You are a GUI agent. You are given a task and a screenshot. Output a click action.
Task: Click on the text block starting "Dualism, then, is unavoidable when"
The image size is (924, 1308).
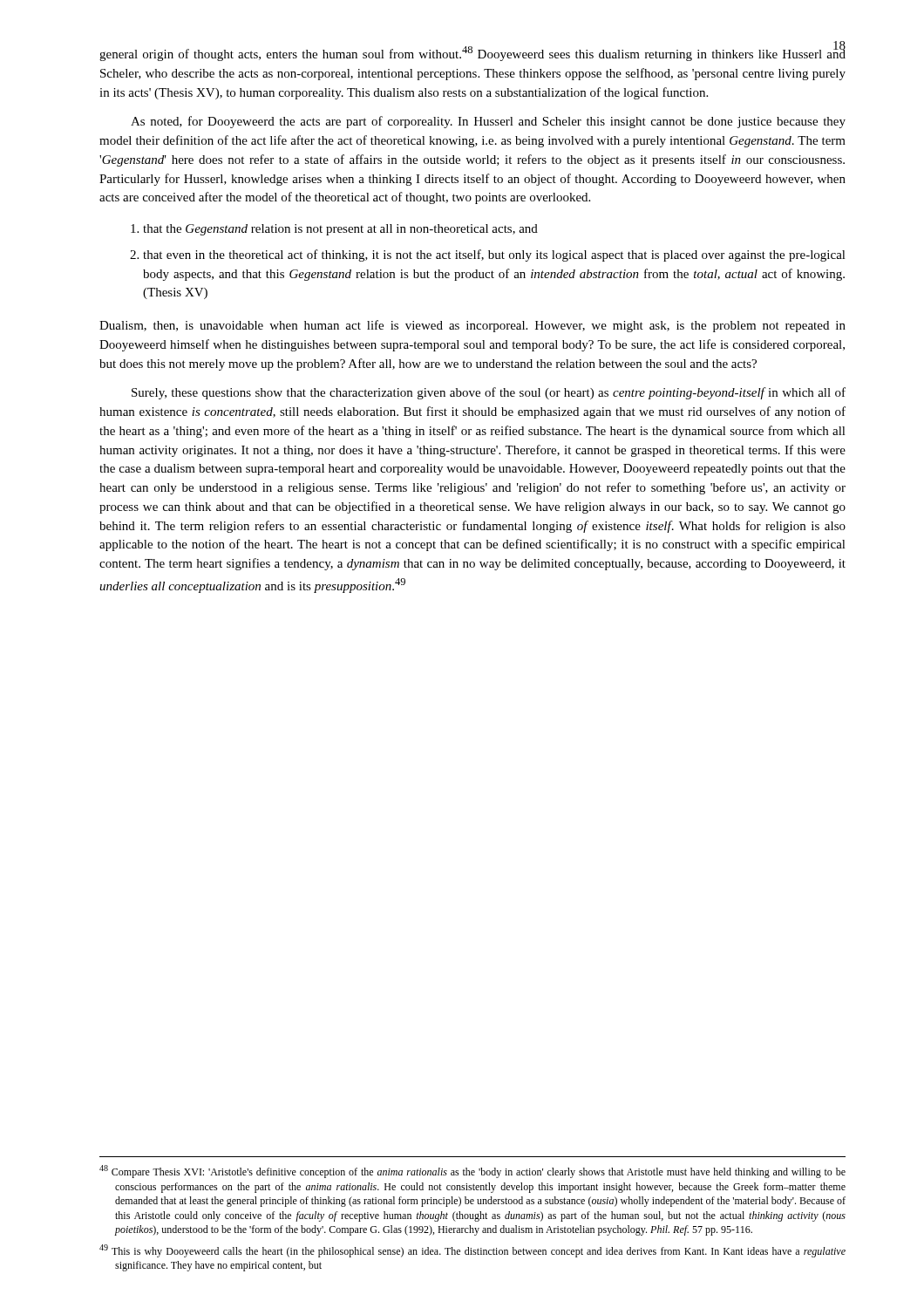tap(472, 345)
